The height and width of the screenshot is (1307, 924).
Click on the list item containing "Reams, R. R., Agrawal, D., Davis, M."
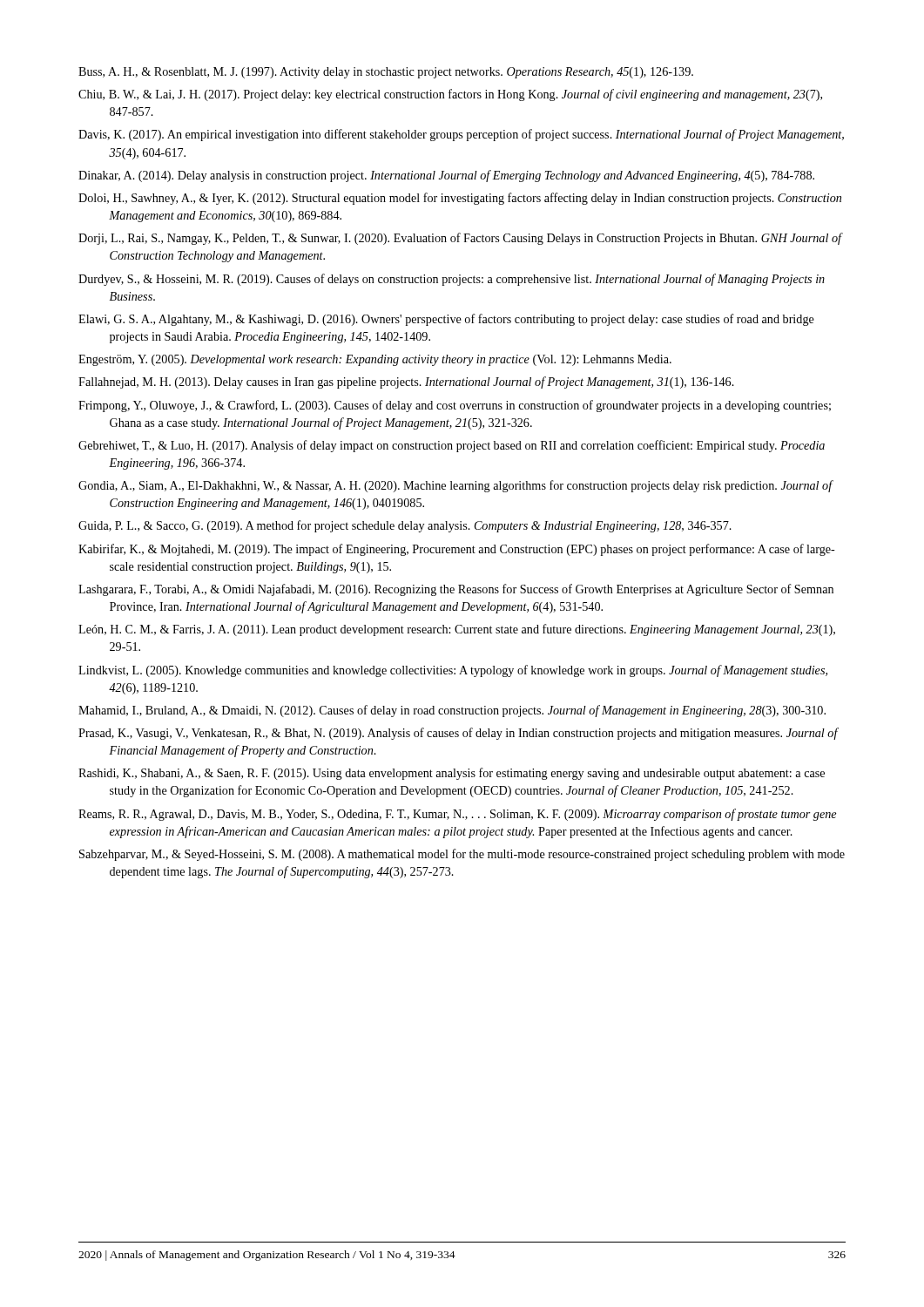pyautogui.click(x=457, y=822)
